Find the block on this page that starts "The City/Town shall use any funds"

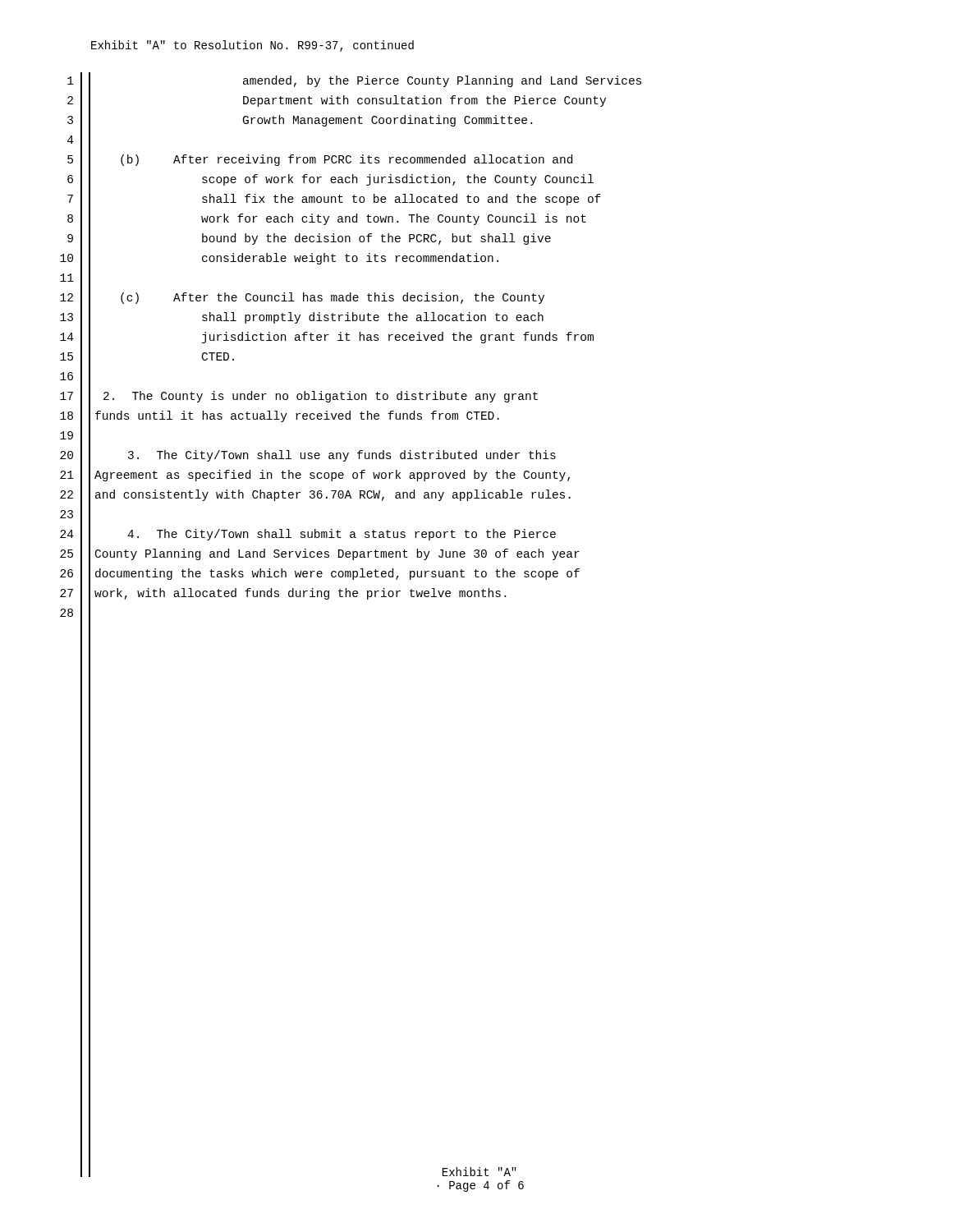342,456
